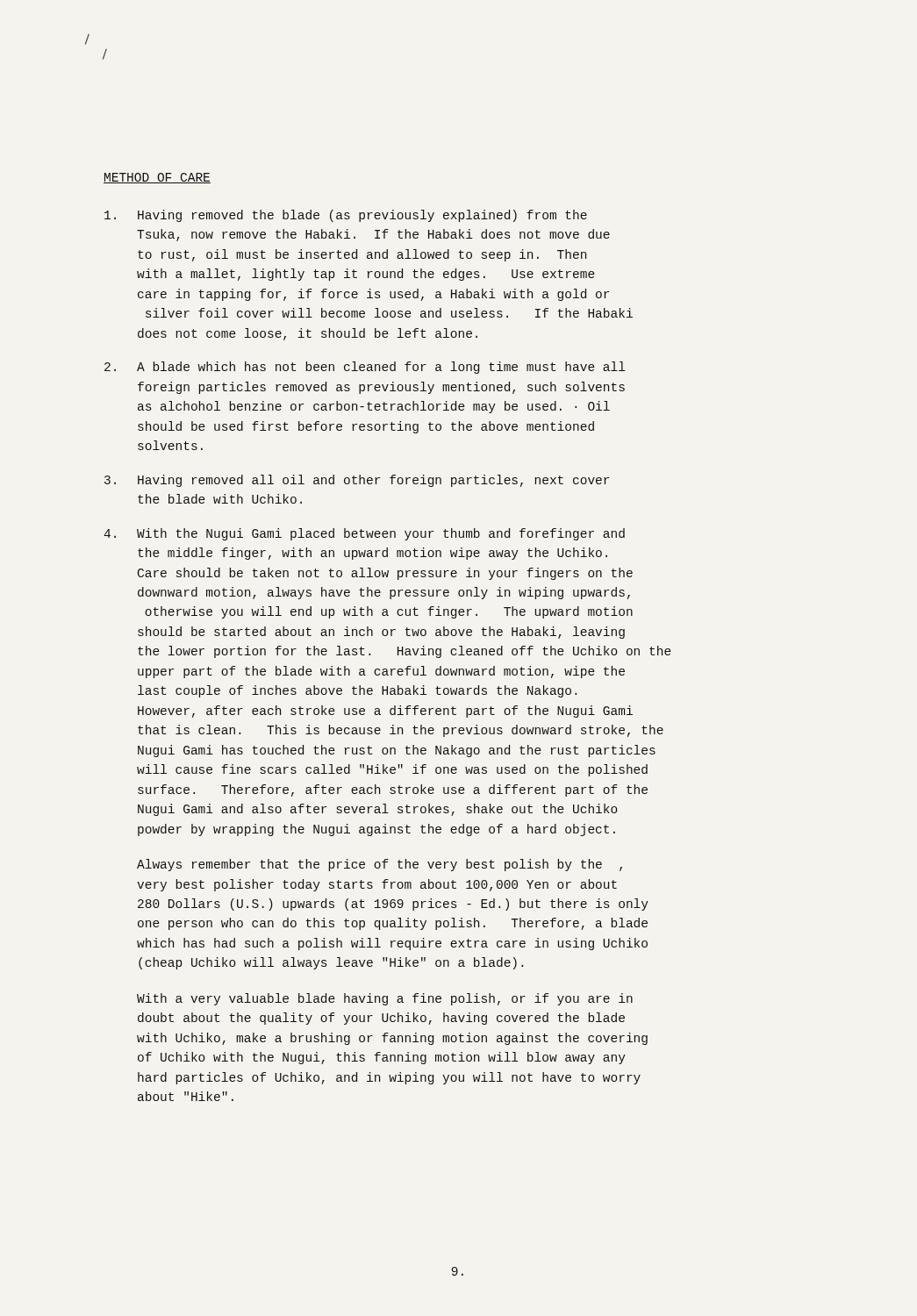This screenshot has width=917, height=1316.
Task: Locate the element starting "2. A blade"
Action: click(x=480, y=407)
